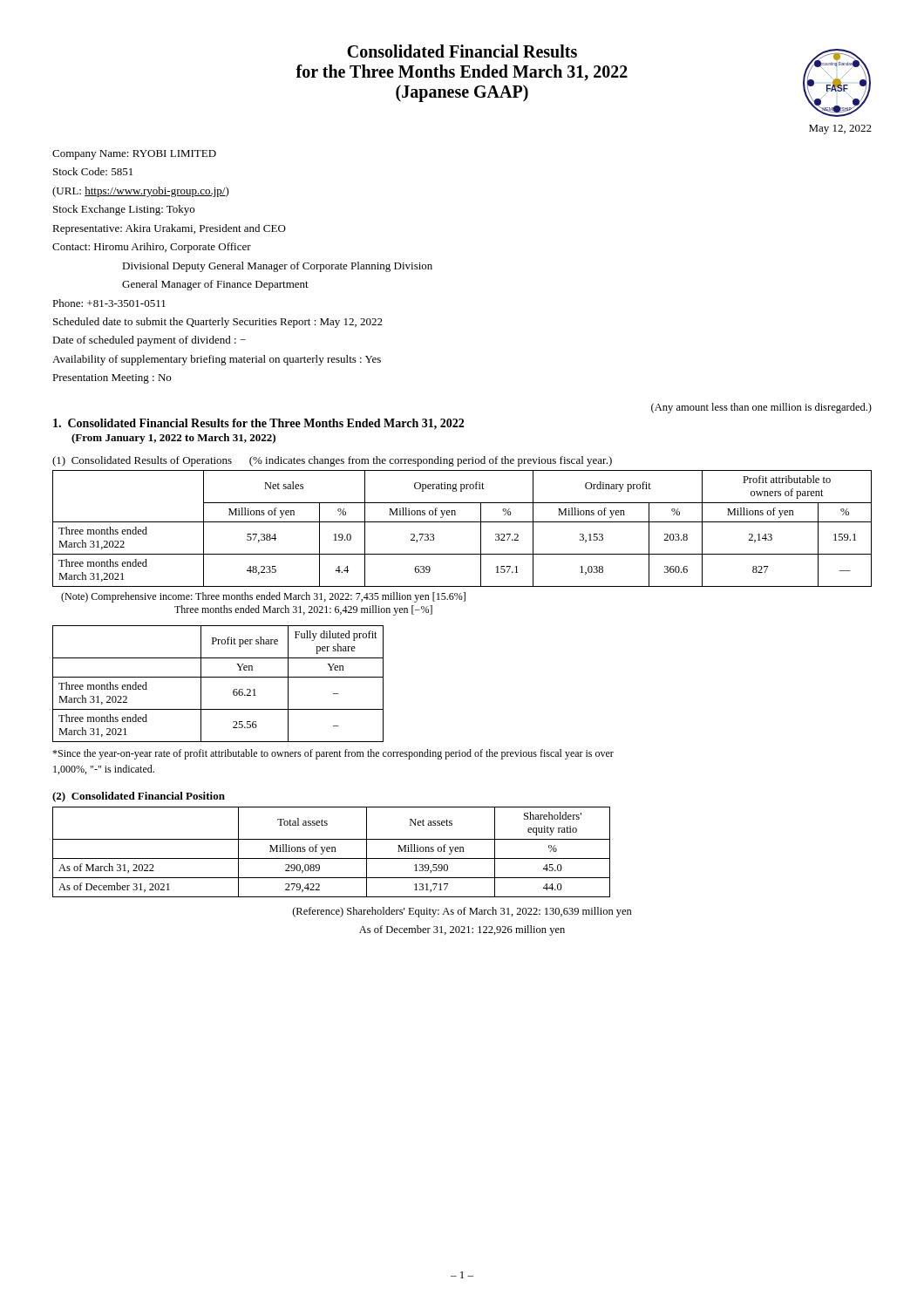Viewport: 924px width, 1308px height.
Task: Locate the footnote
Action: (333, 761)
